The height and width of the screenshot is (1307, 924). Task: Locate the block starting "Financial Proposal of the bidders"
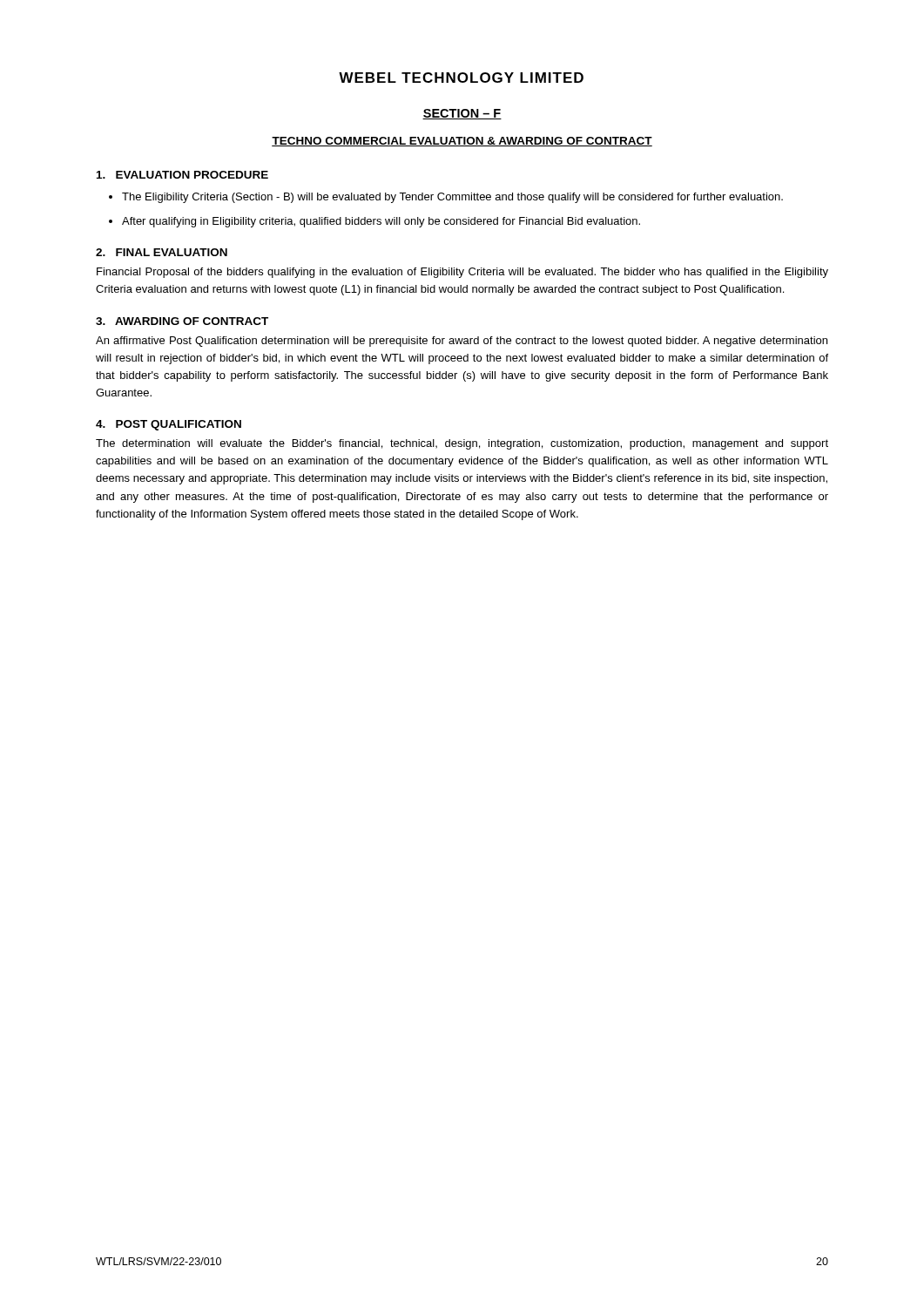462,280
